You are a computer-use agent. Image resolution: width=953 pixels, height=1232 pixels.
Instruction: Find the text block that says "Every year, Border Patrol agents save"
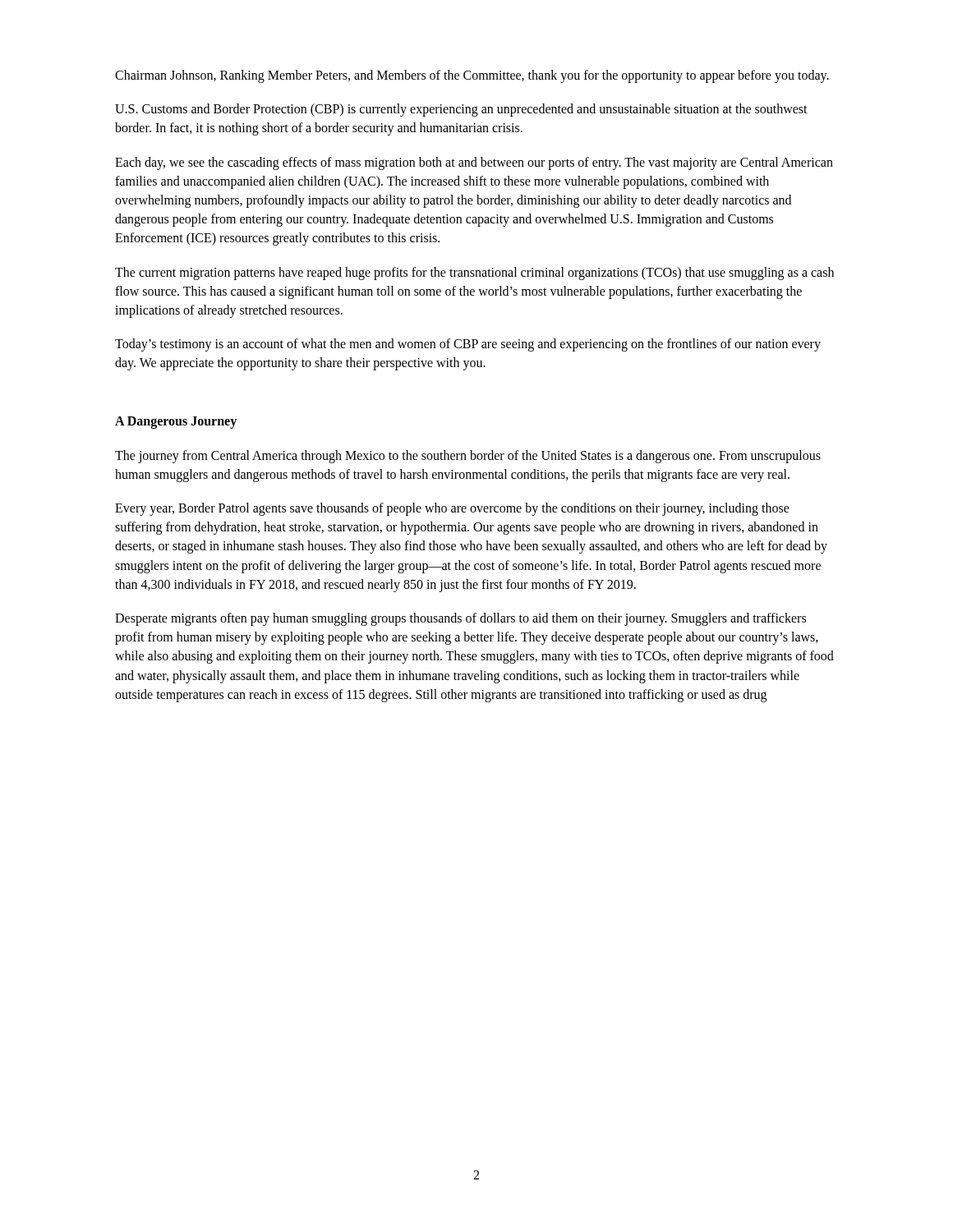471,546
